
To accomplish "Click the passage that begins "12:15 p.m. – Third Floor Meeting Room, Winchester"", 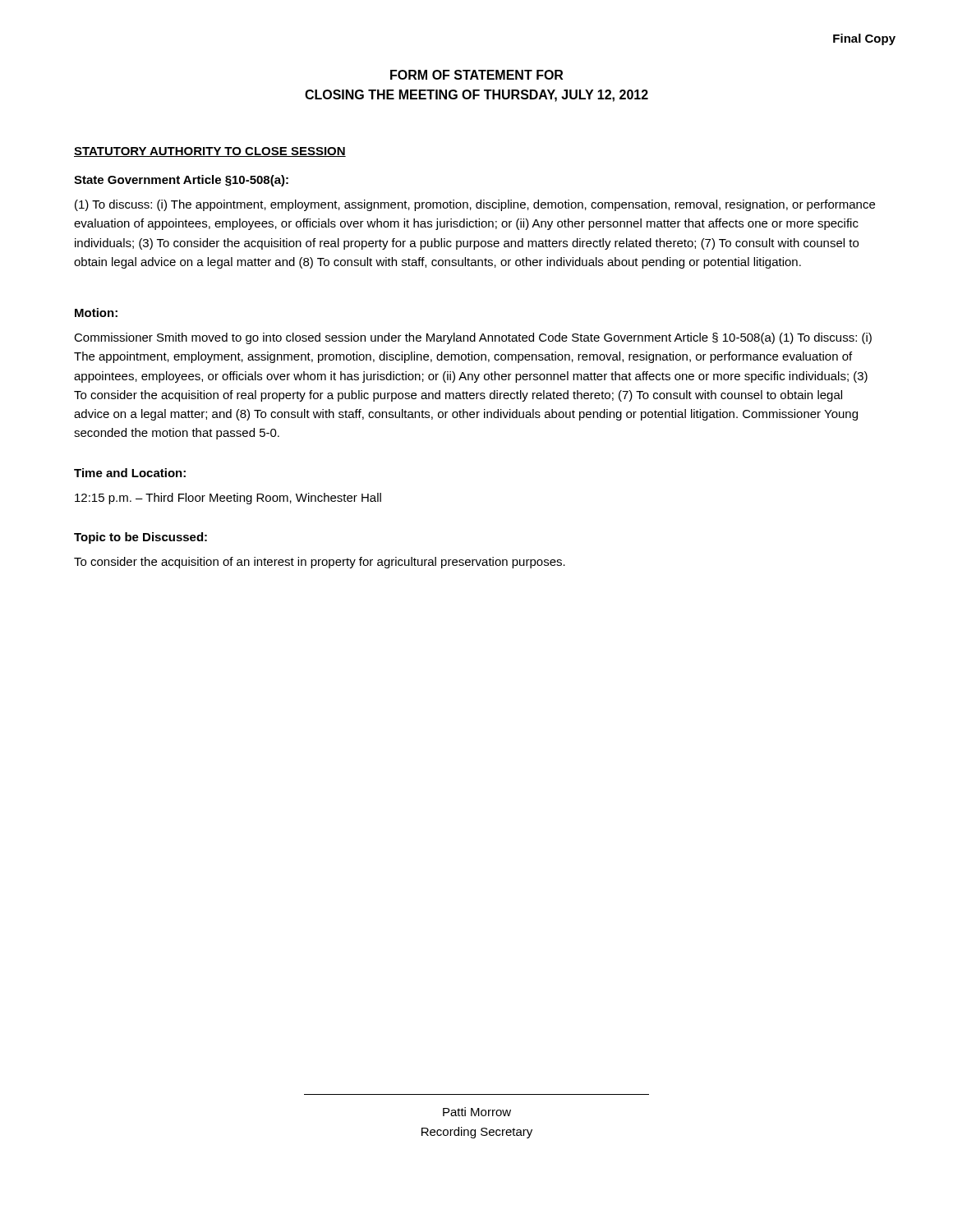I will 228,497.
